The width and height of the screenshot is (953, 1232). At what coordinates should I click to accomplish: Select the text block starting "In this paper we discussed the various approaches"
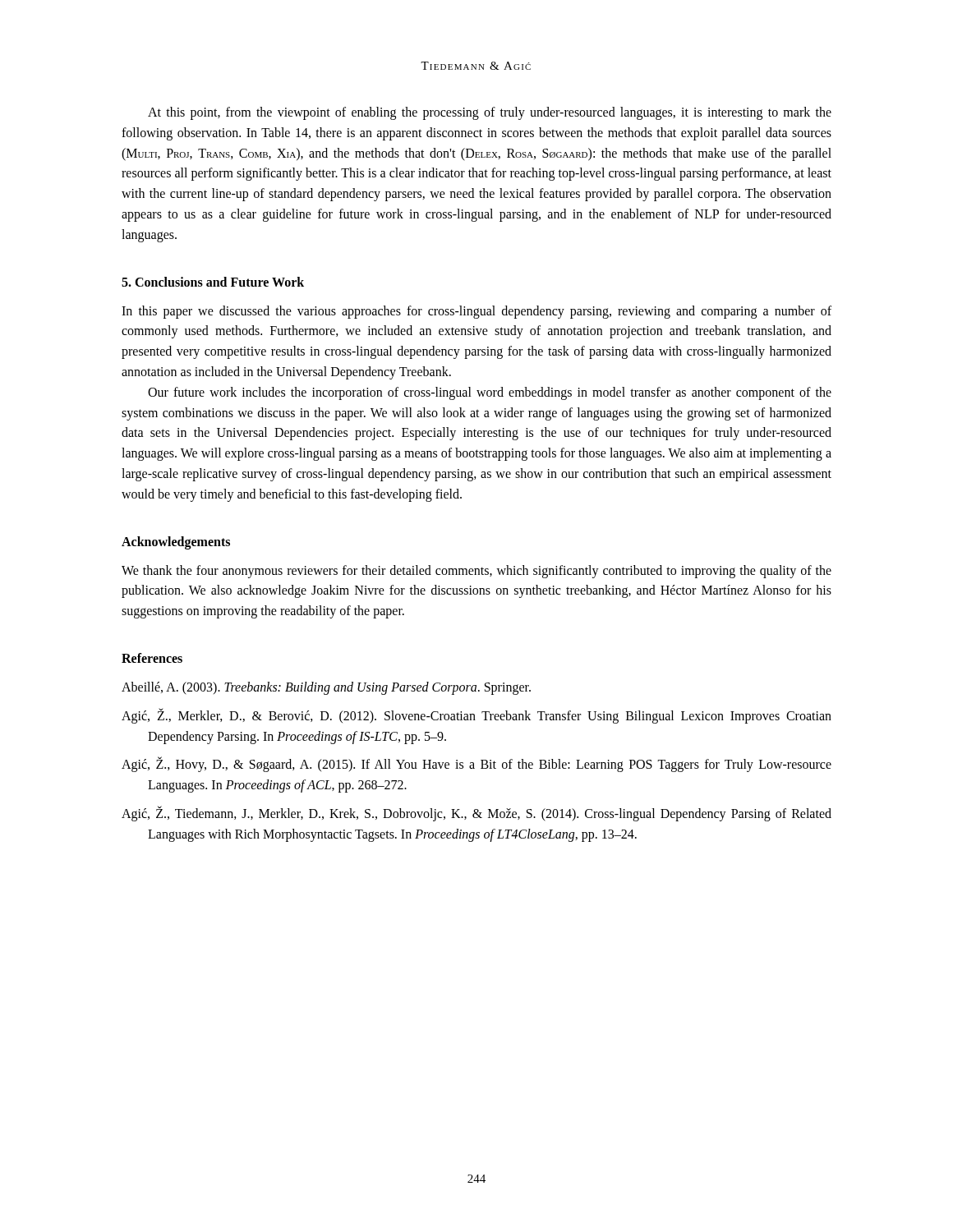click(x=476, y=341)
